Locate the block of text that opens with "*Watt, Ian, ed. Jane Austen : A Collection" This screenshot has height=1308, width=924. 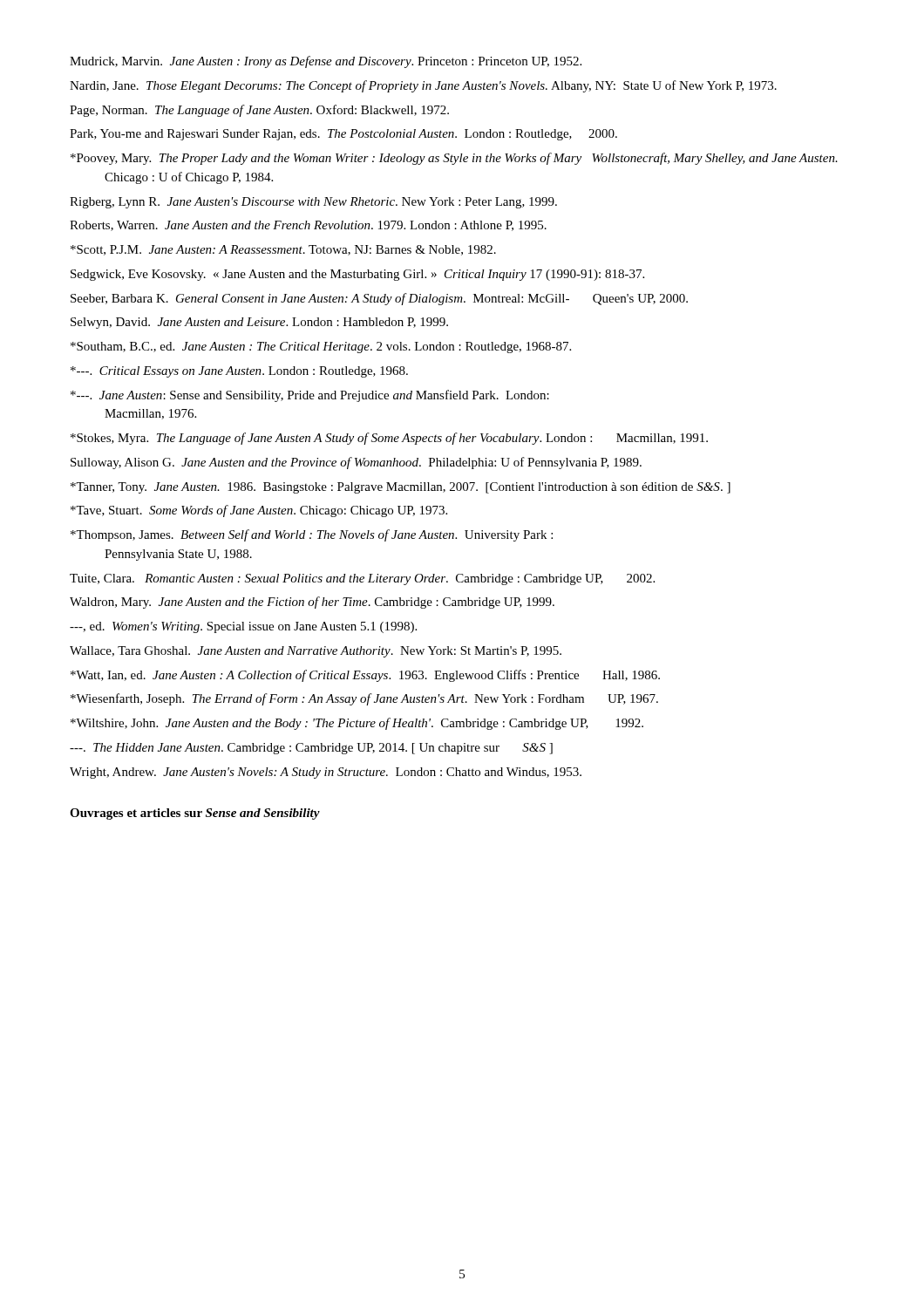coord(365,674)
